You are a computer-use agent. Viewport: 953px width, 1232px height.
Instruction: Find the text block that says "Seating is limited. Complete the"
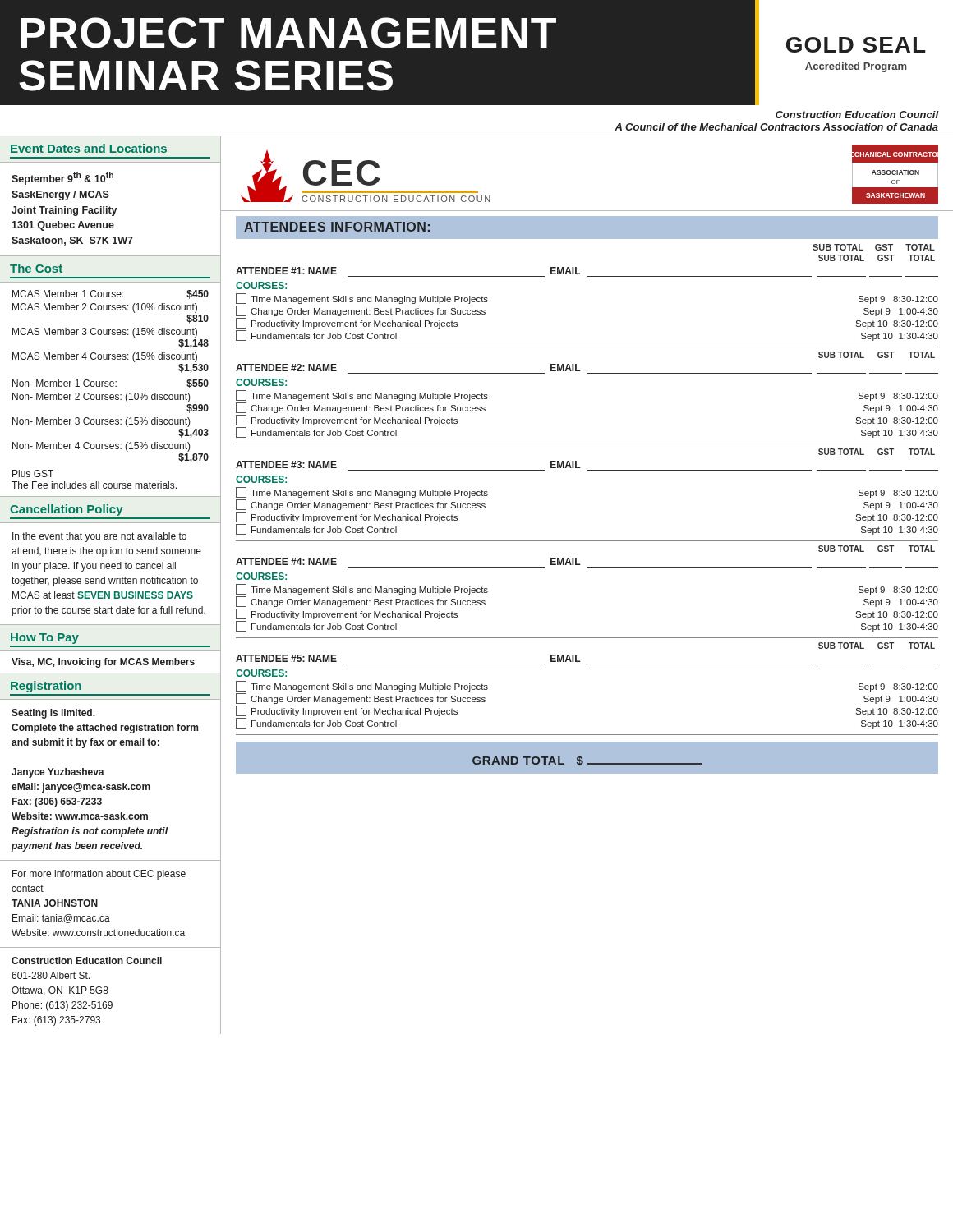105,779
